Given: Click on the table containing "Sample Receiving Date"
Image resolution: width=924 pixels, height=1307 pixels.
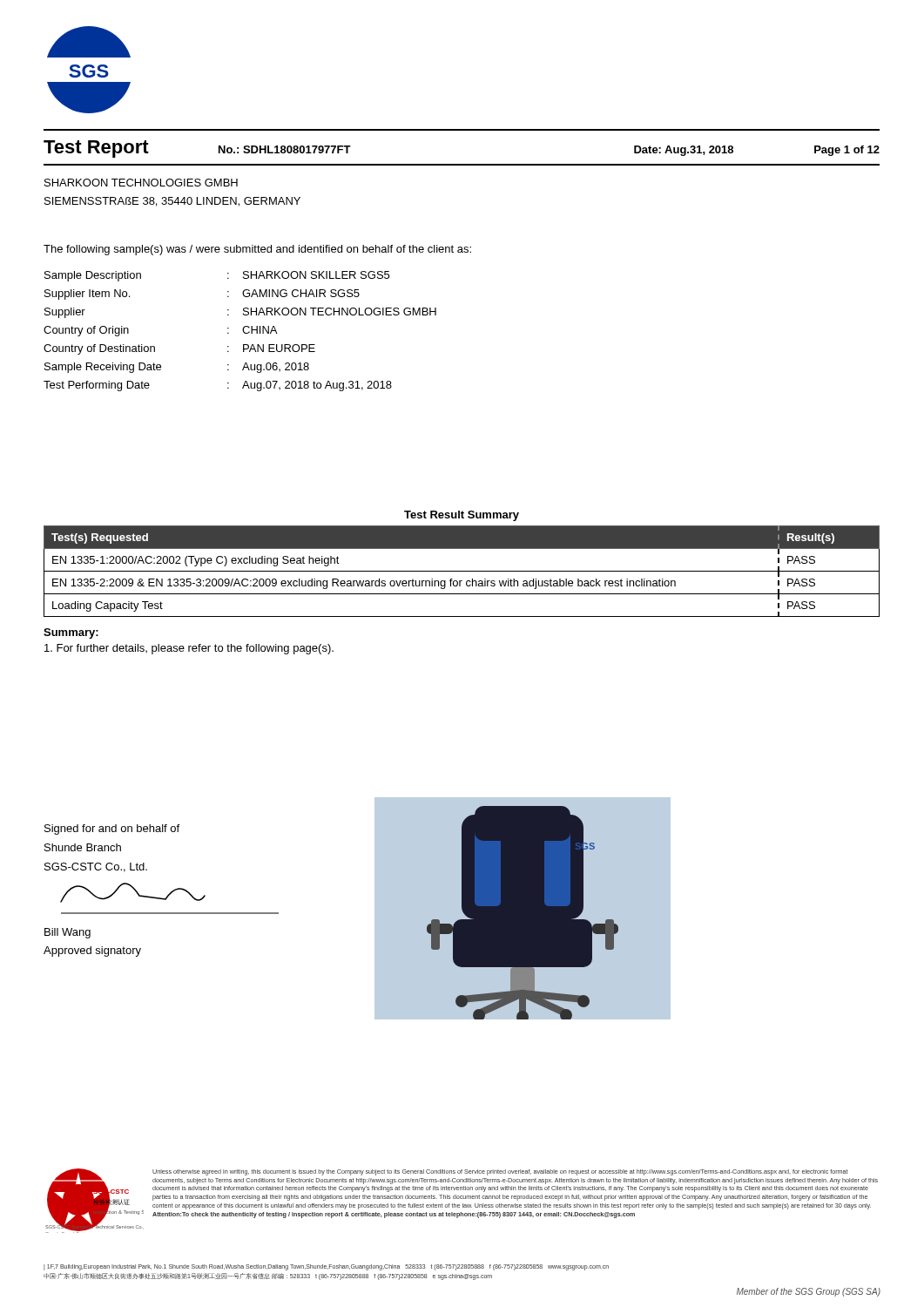Looking at the screenshot, I should pyautogui.click(x=401, y=330).
